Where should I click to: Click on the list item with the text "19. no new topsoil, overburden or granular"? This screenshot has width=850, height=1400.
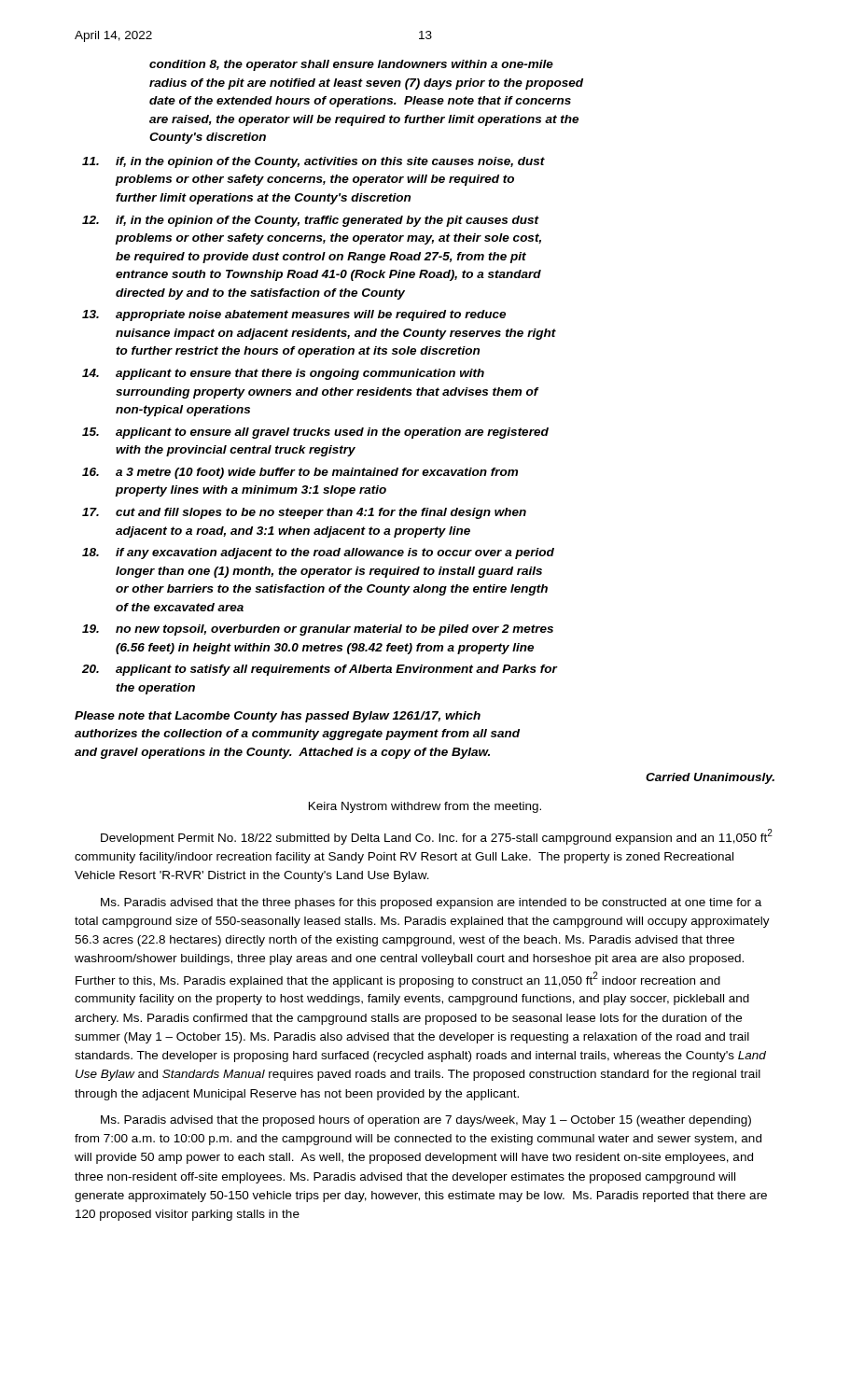pos(425,638)
